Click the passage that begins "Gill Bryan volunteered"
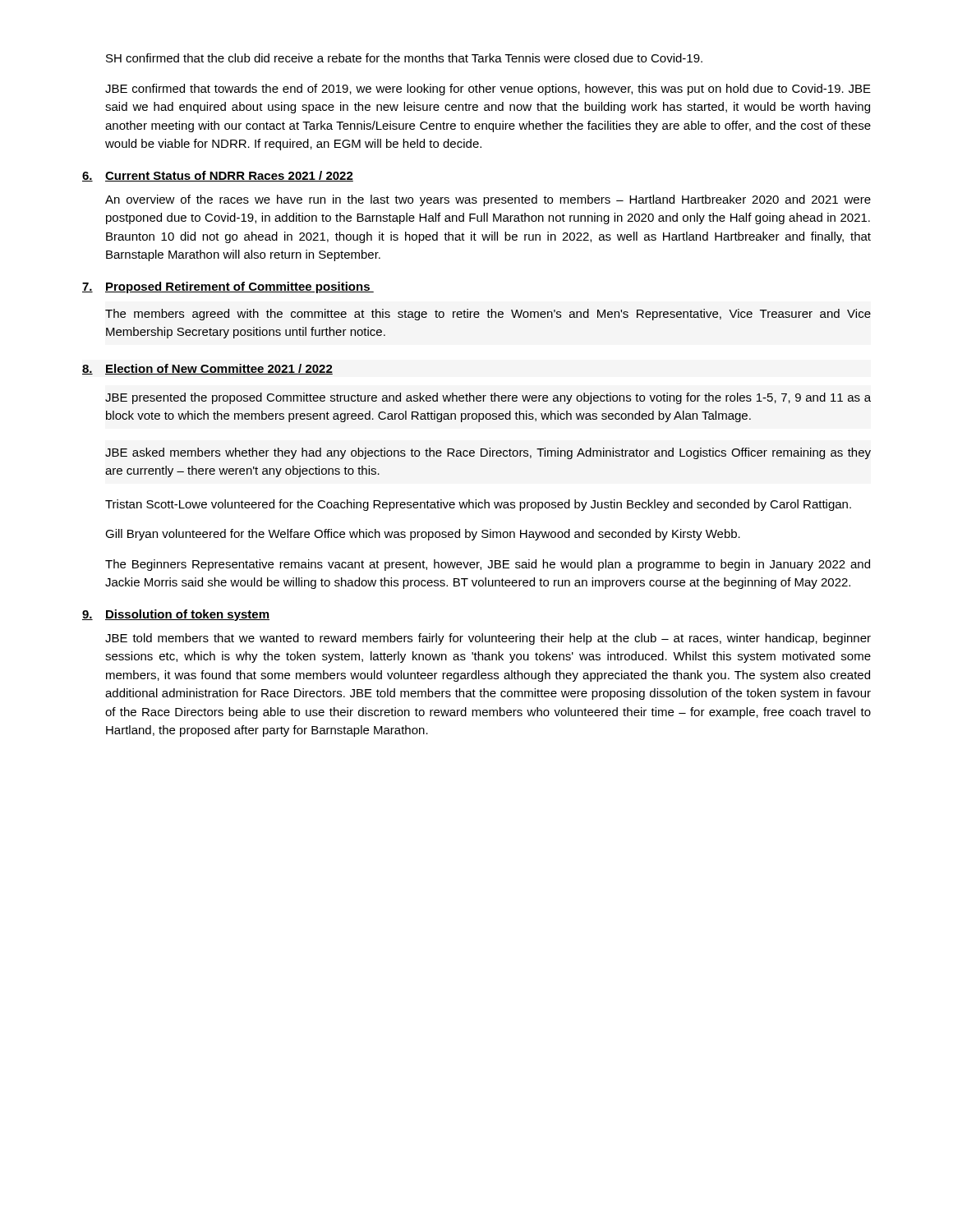 coord(488,534)
